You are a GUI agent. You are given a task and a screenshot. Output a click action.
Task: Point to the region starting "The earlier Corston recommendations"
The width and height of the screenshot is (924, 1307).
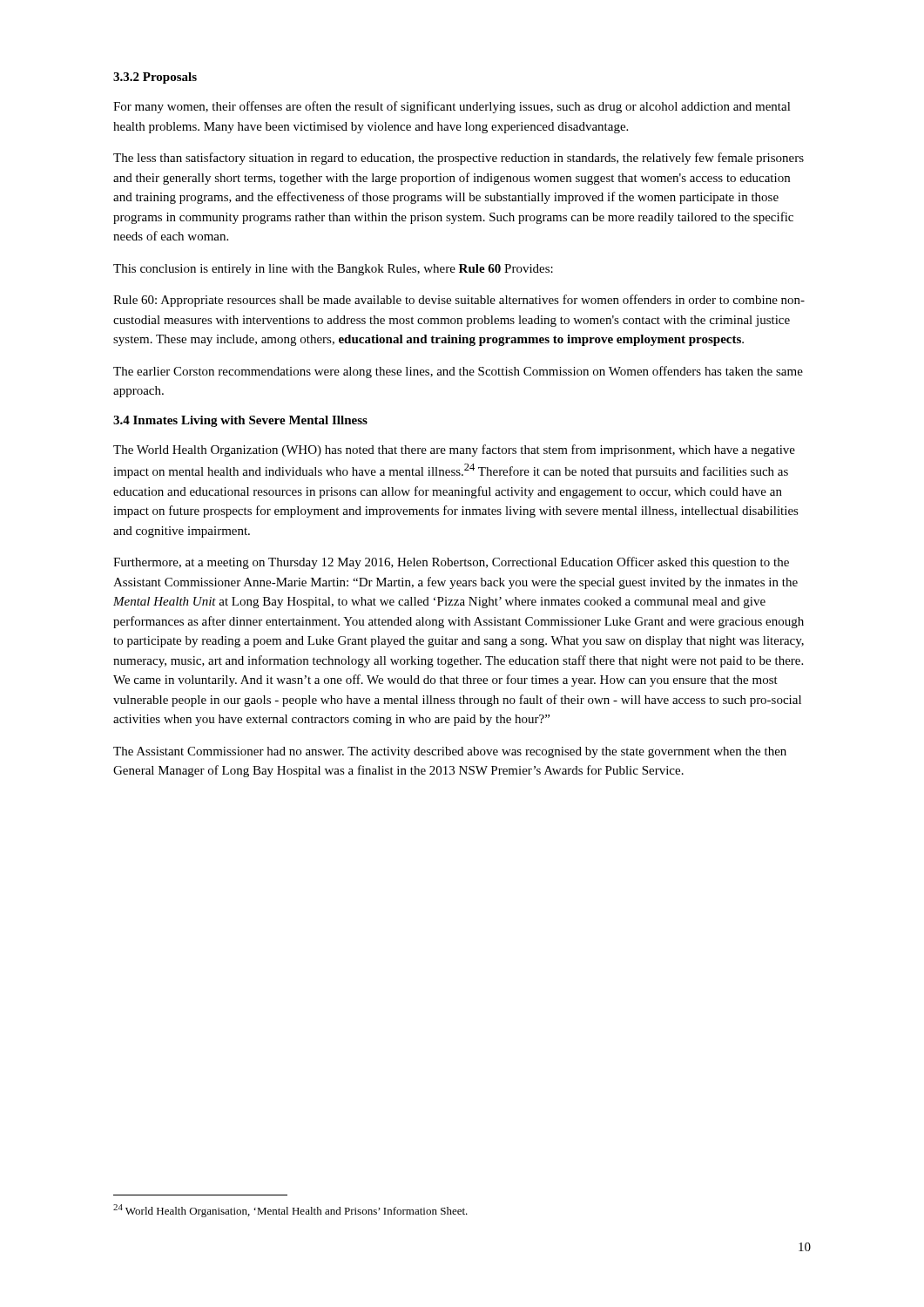coord(462,381)
